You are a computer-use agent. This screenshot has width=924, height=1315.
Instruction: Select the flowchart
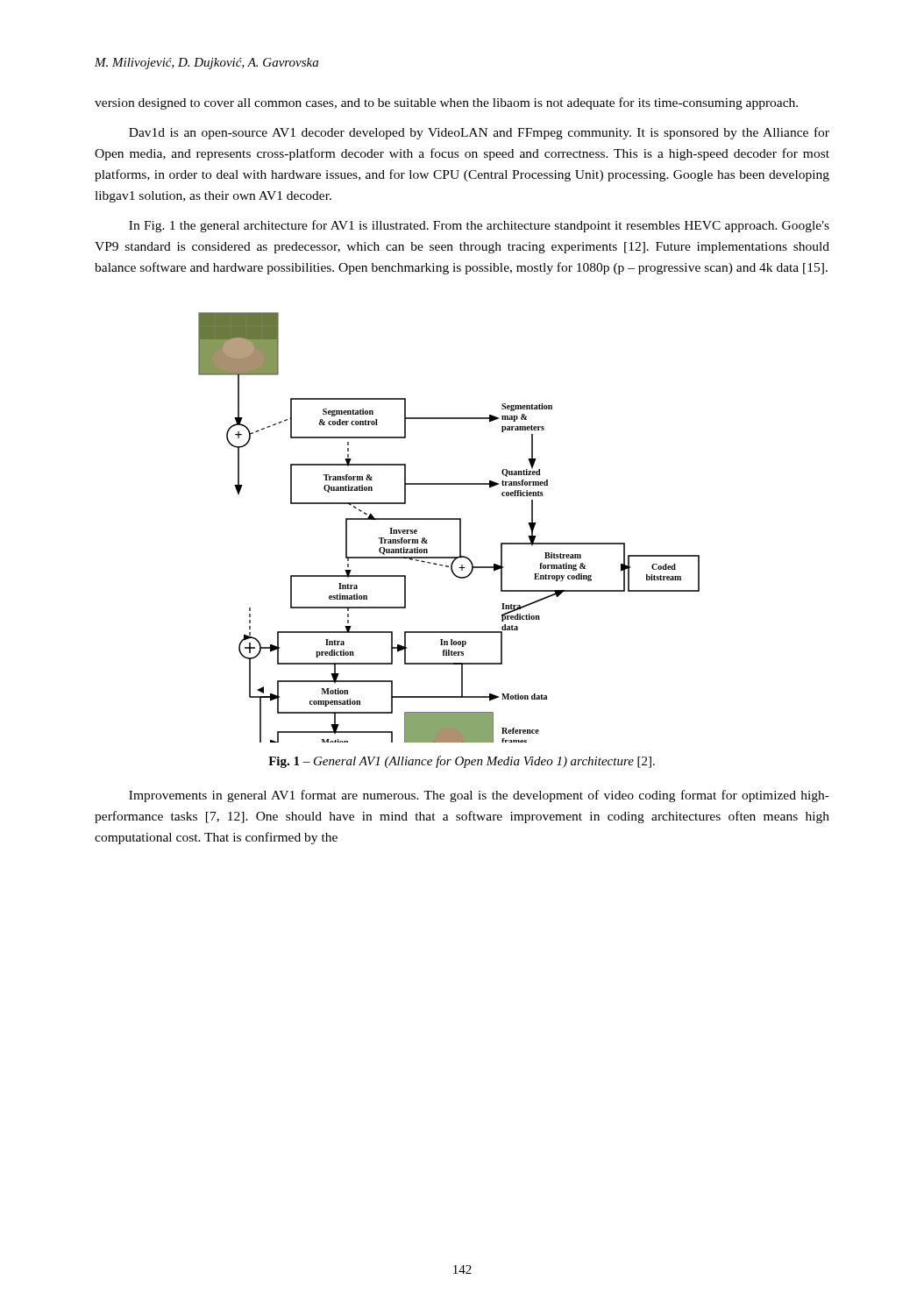point(462,524)
